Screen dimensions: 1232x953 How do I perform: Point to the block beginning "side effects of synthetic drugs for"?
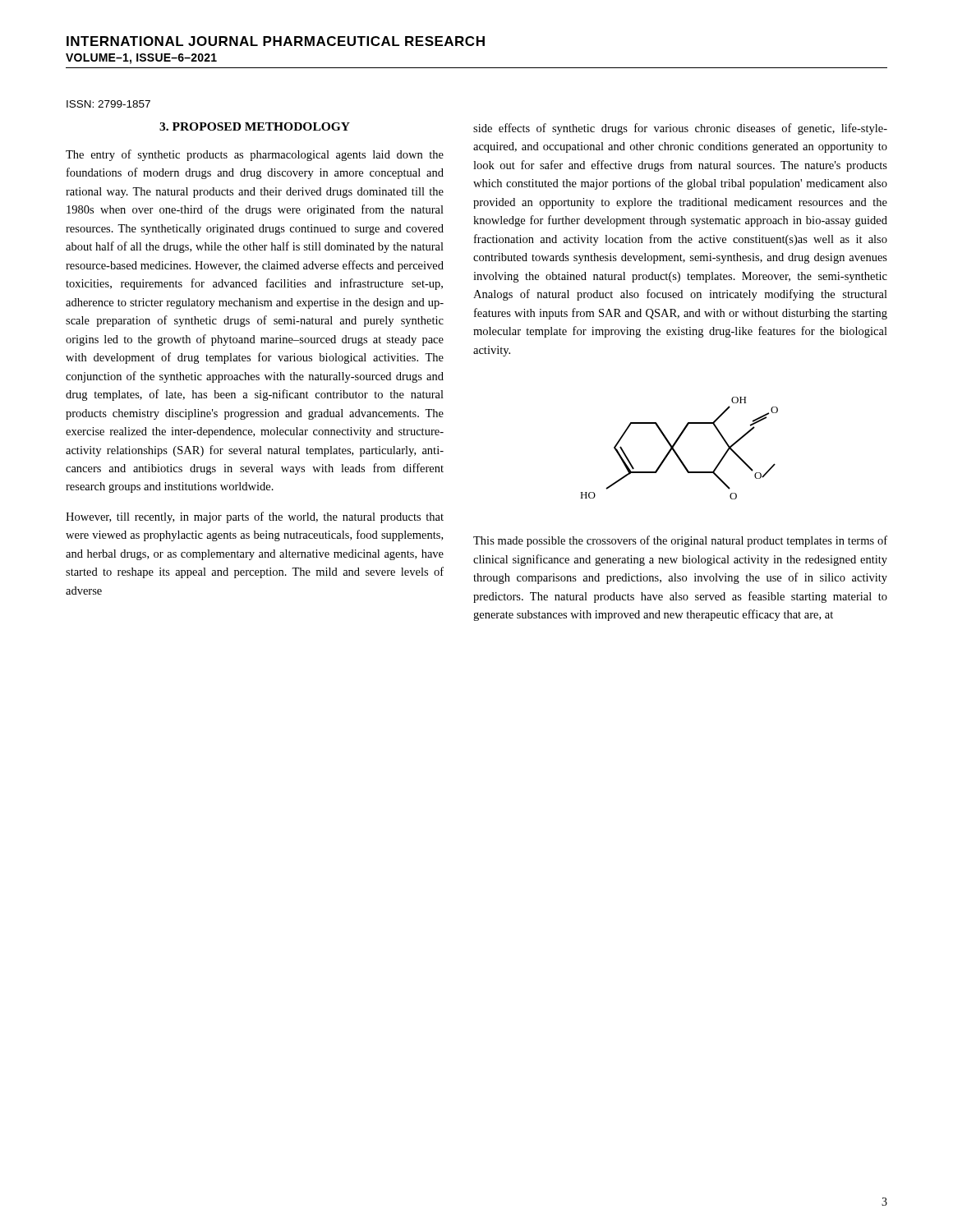tap(680, 239)
